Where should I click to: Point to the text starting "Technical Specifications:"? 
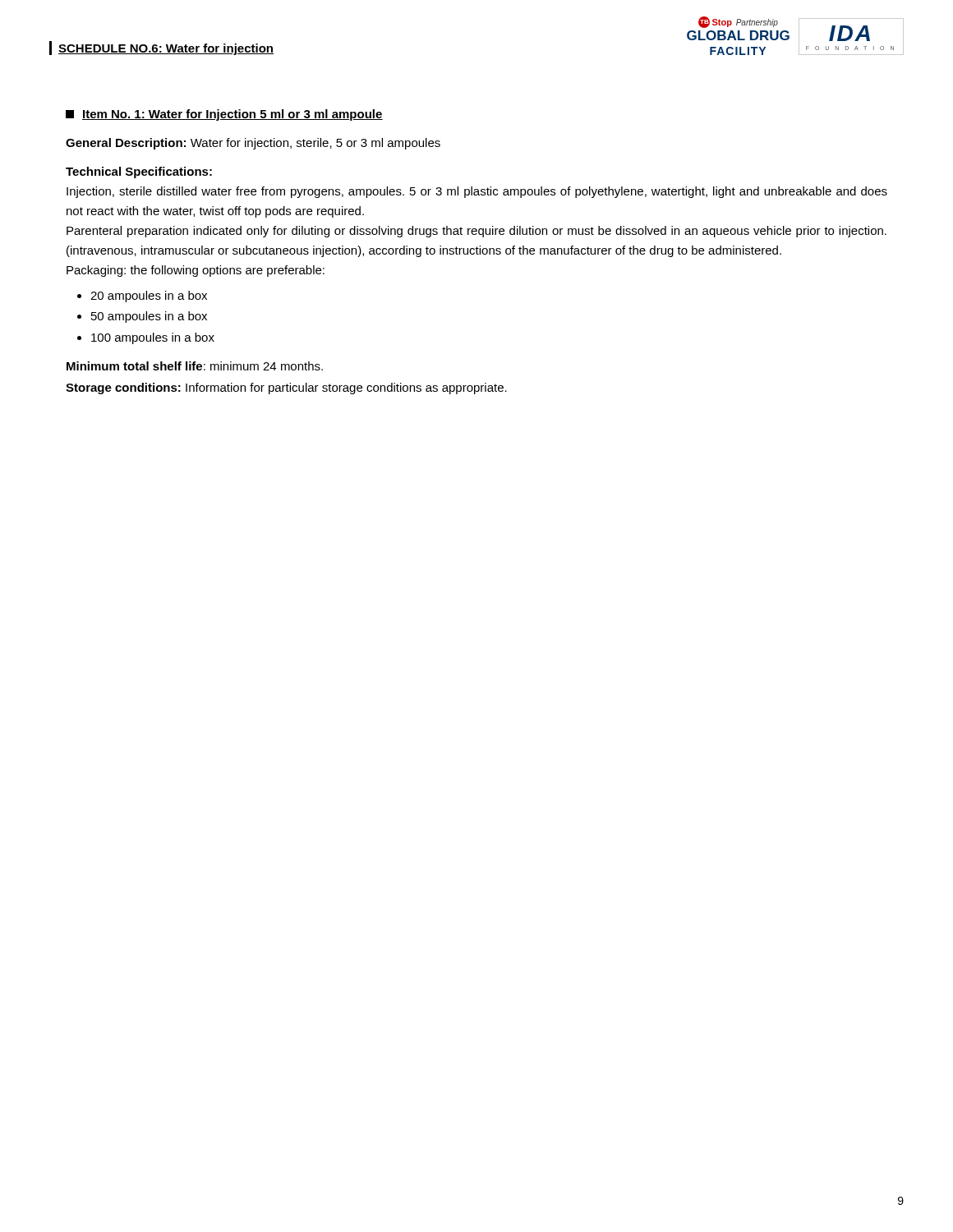[x=139, y=171]
